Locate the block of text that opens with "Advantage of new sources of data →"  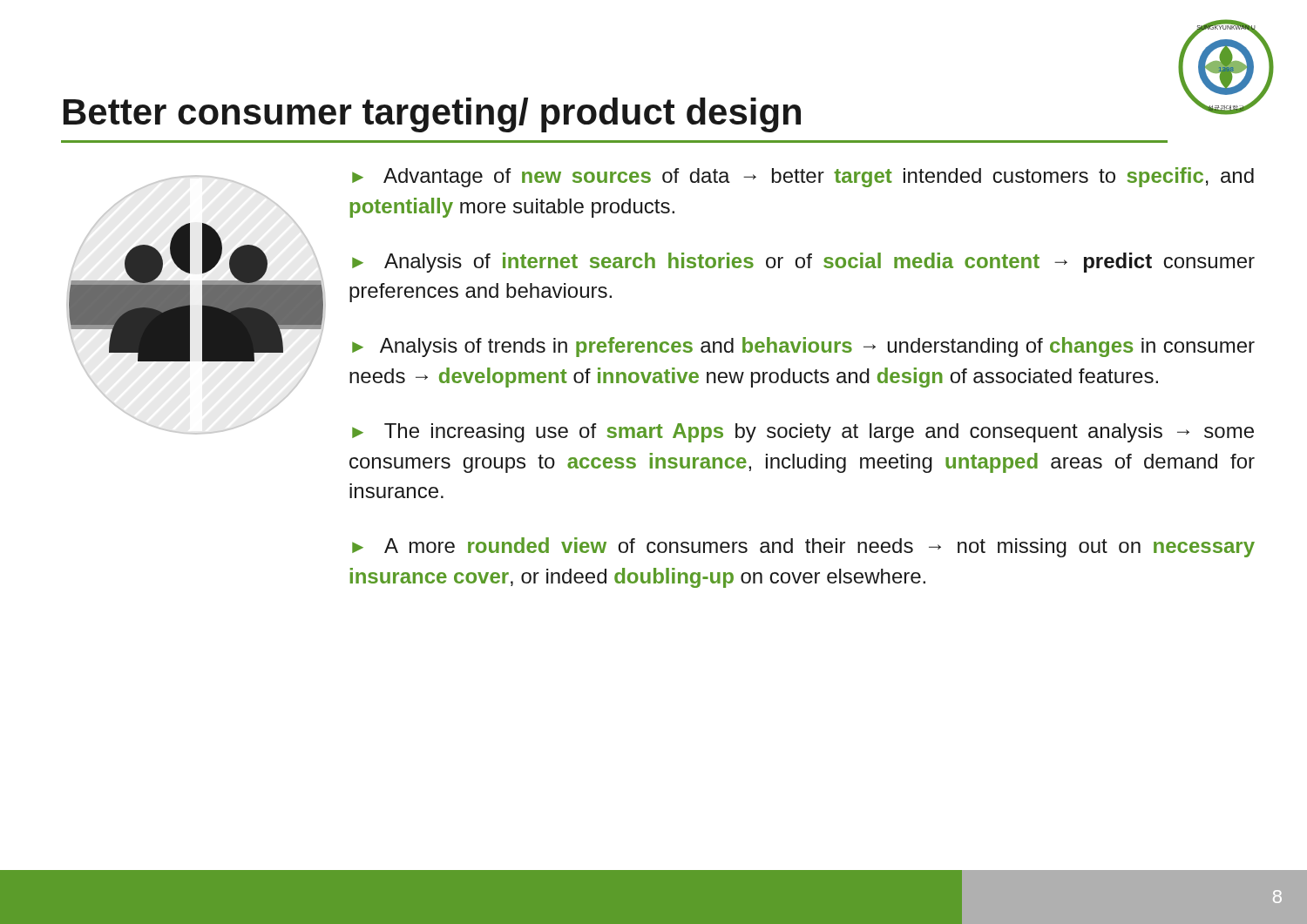(x=802, y=191)
